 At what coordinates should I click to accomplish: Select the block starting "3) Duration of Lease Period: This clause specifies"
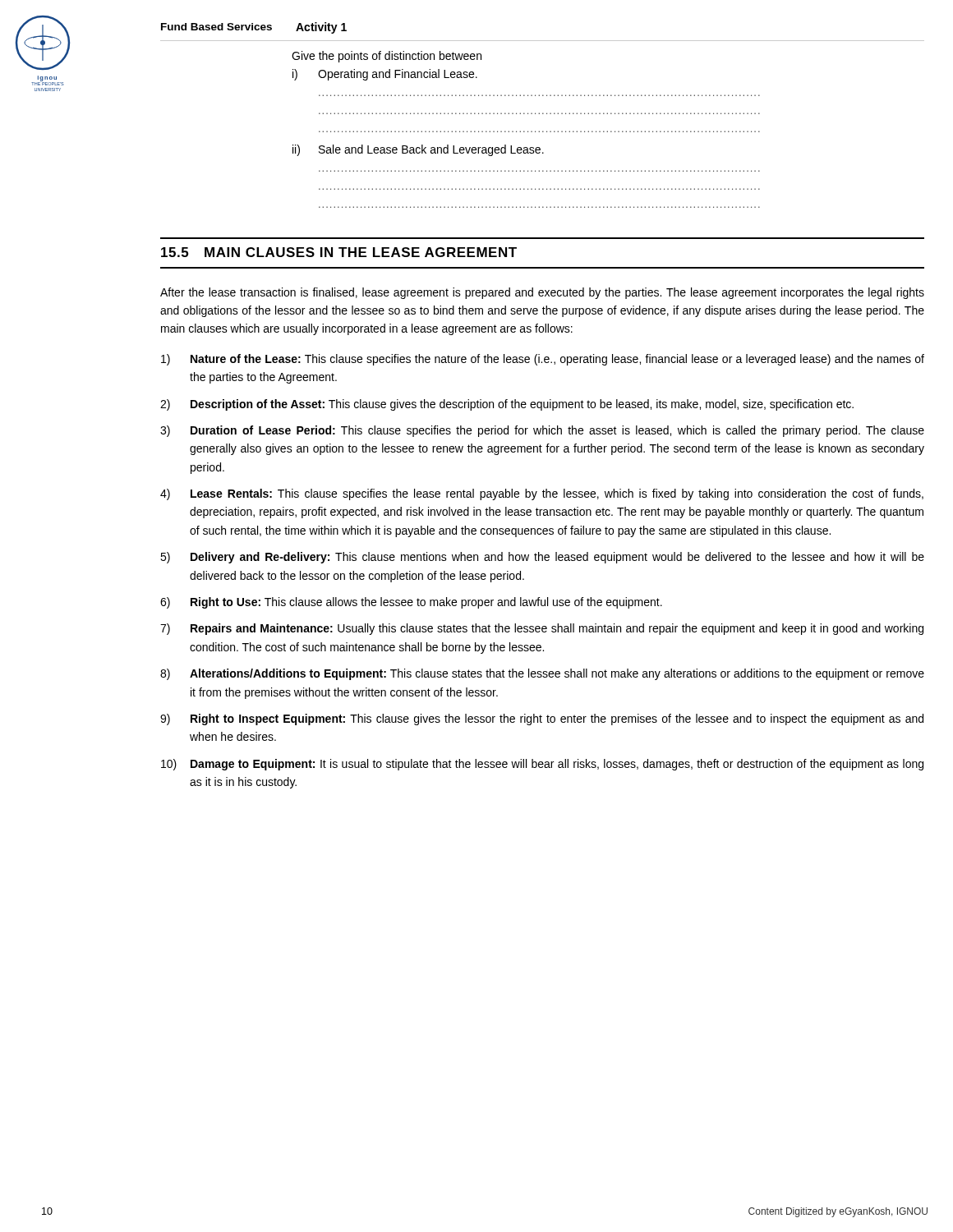click(x=542, y=449)
